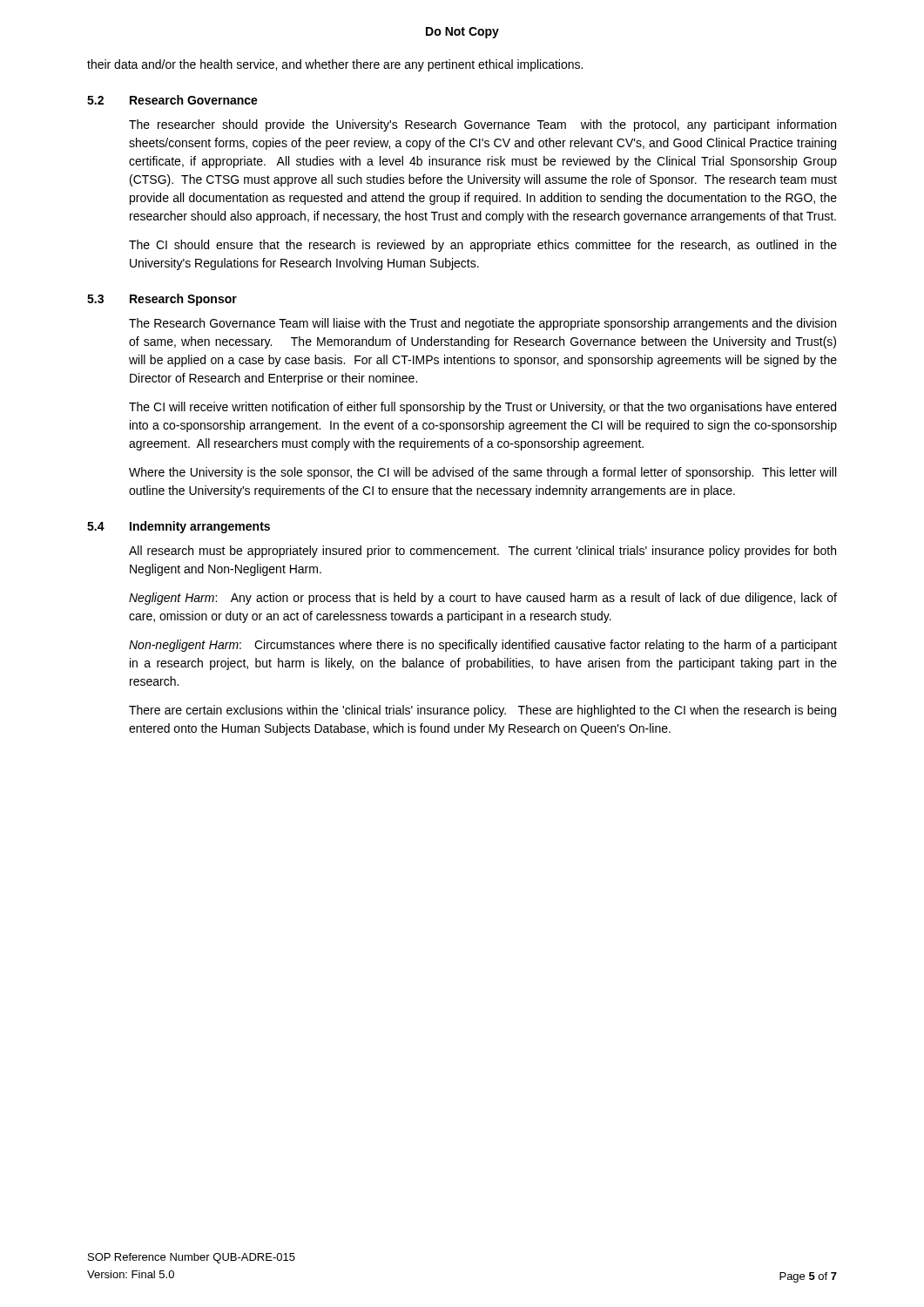Locate the text block that says "Where the University is"
This screenshot has width=924, height=1307.
(483, 481)
